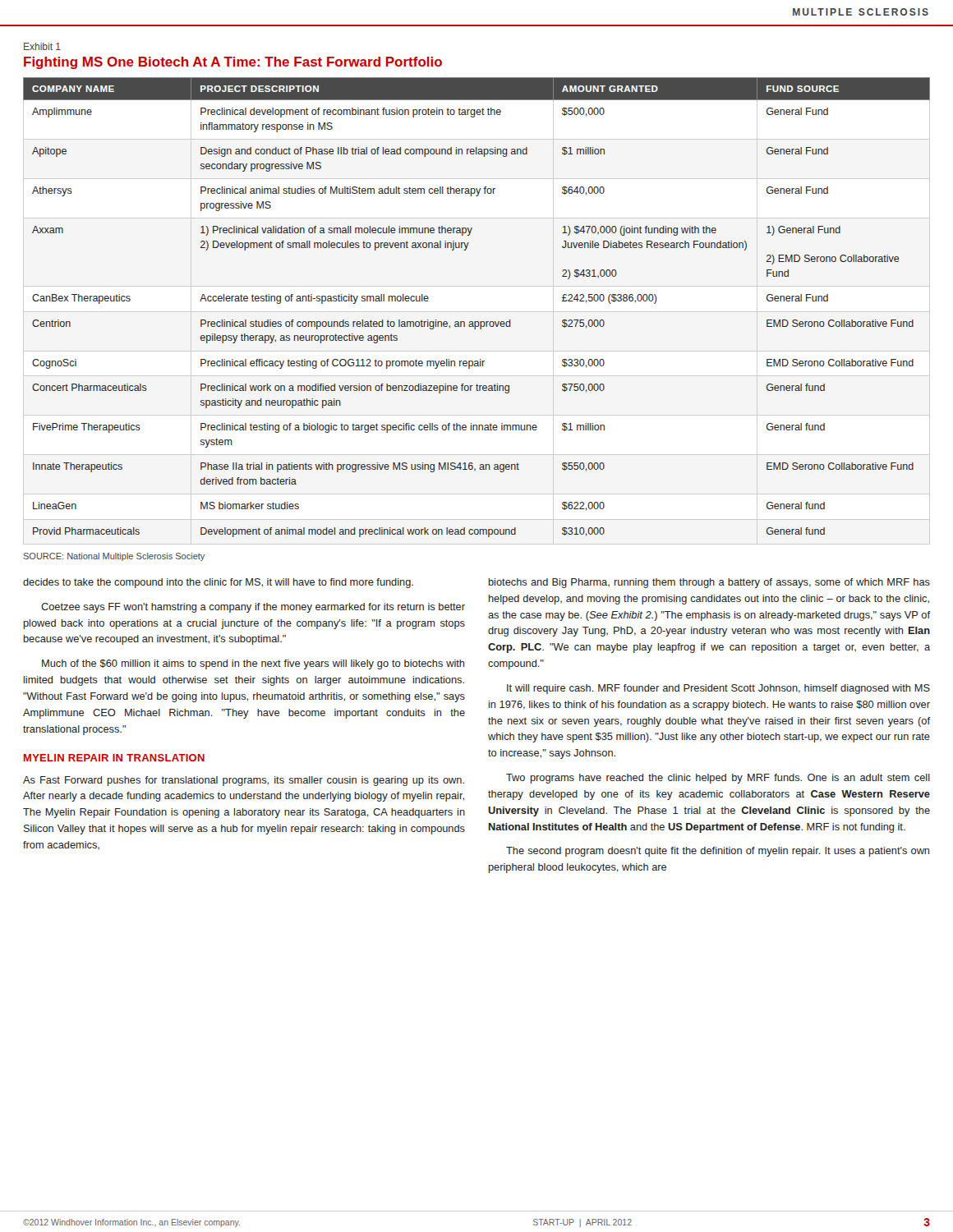Where does it say "MYELIN REPAIR IN TRANSLATION"?
Viewport: 953px width, 1232px height.
[x=114, y=758]
